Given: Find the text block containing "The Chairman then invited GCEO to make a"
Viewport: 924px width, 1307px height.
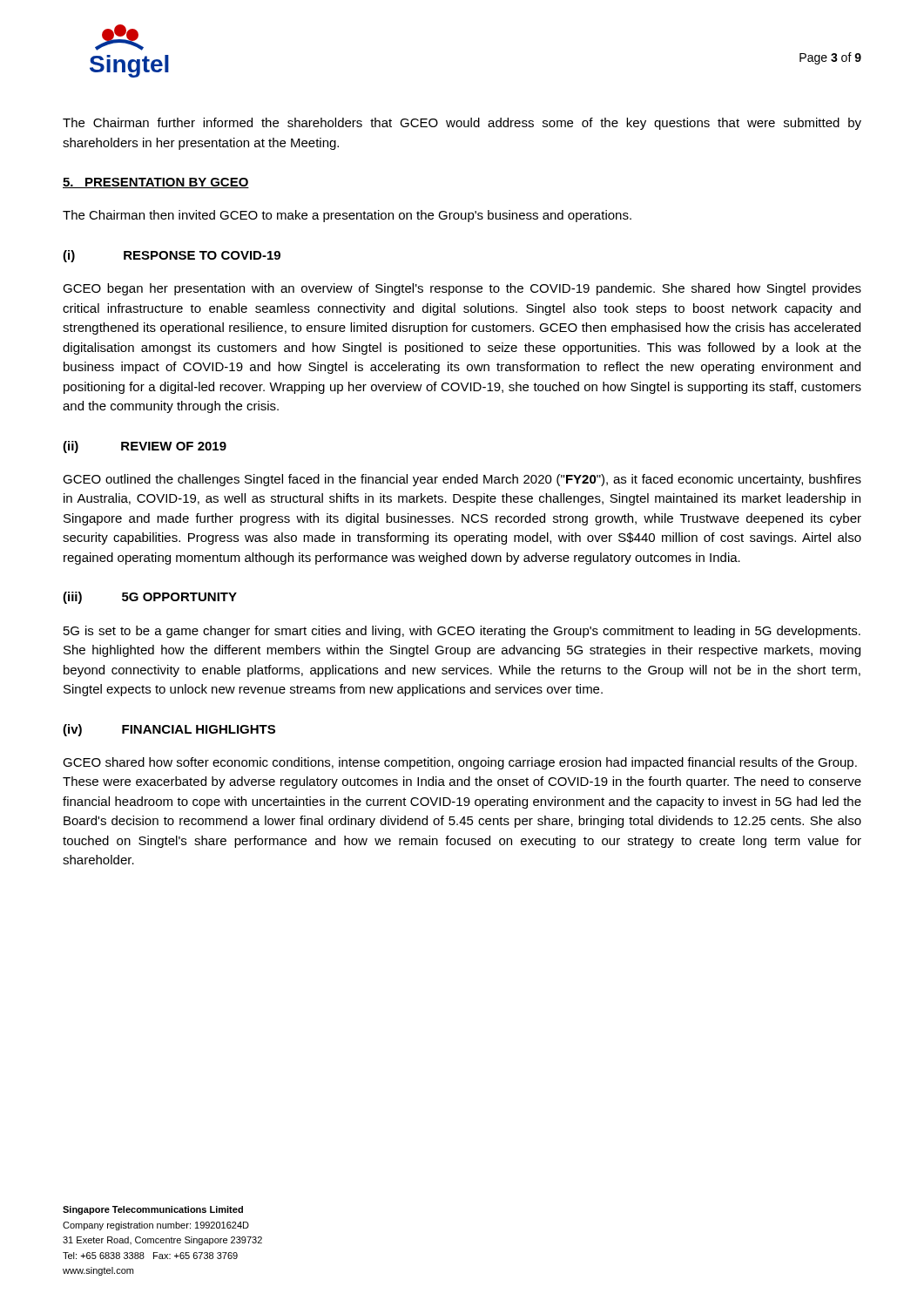Looking at the screenshot, I should 462,216.
